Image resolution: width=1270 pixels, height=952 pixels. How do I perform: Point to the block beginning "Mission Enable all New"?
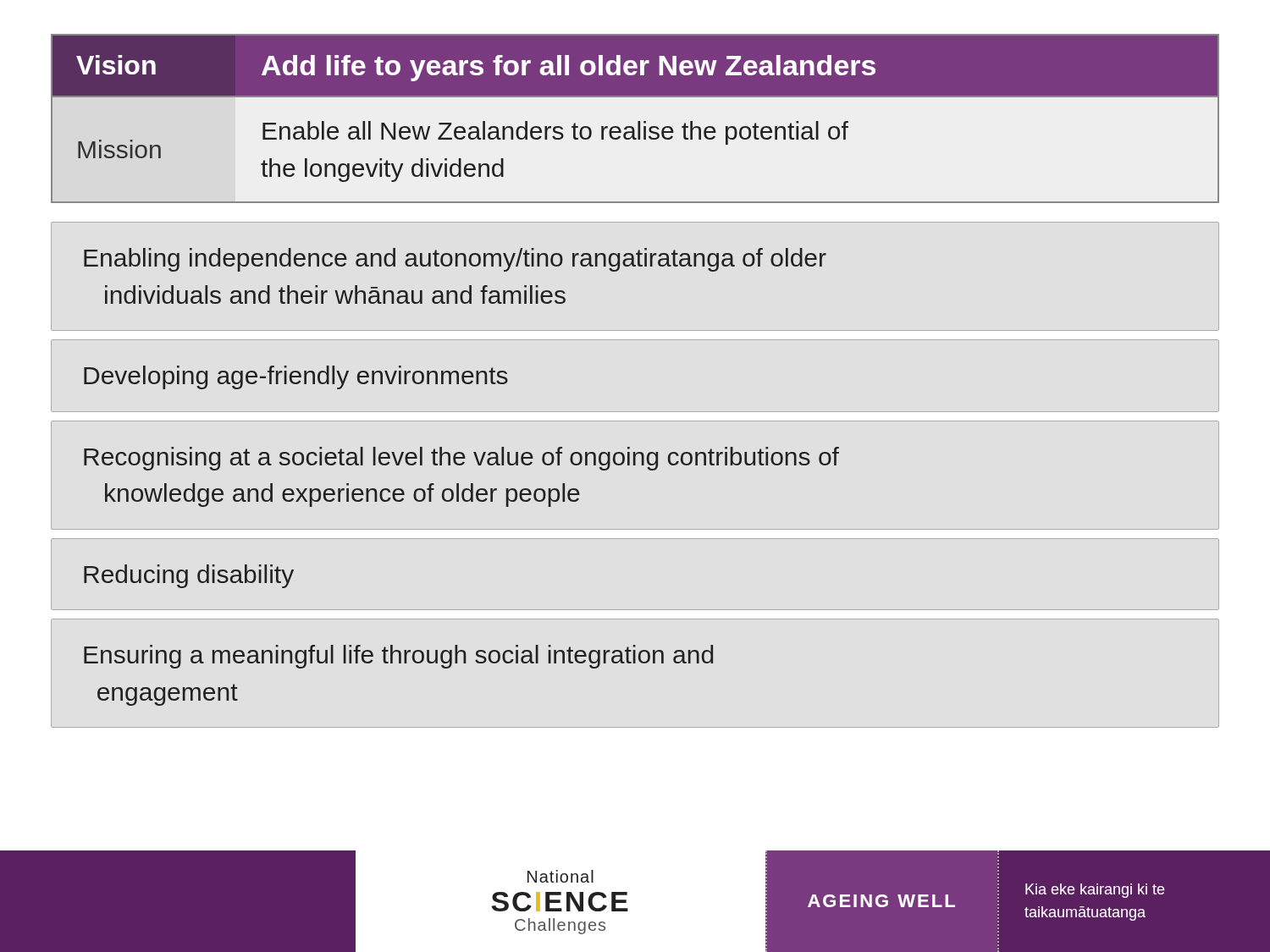coord(635,149)
